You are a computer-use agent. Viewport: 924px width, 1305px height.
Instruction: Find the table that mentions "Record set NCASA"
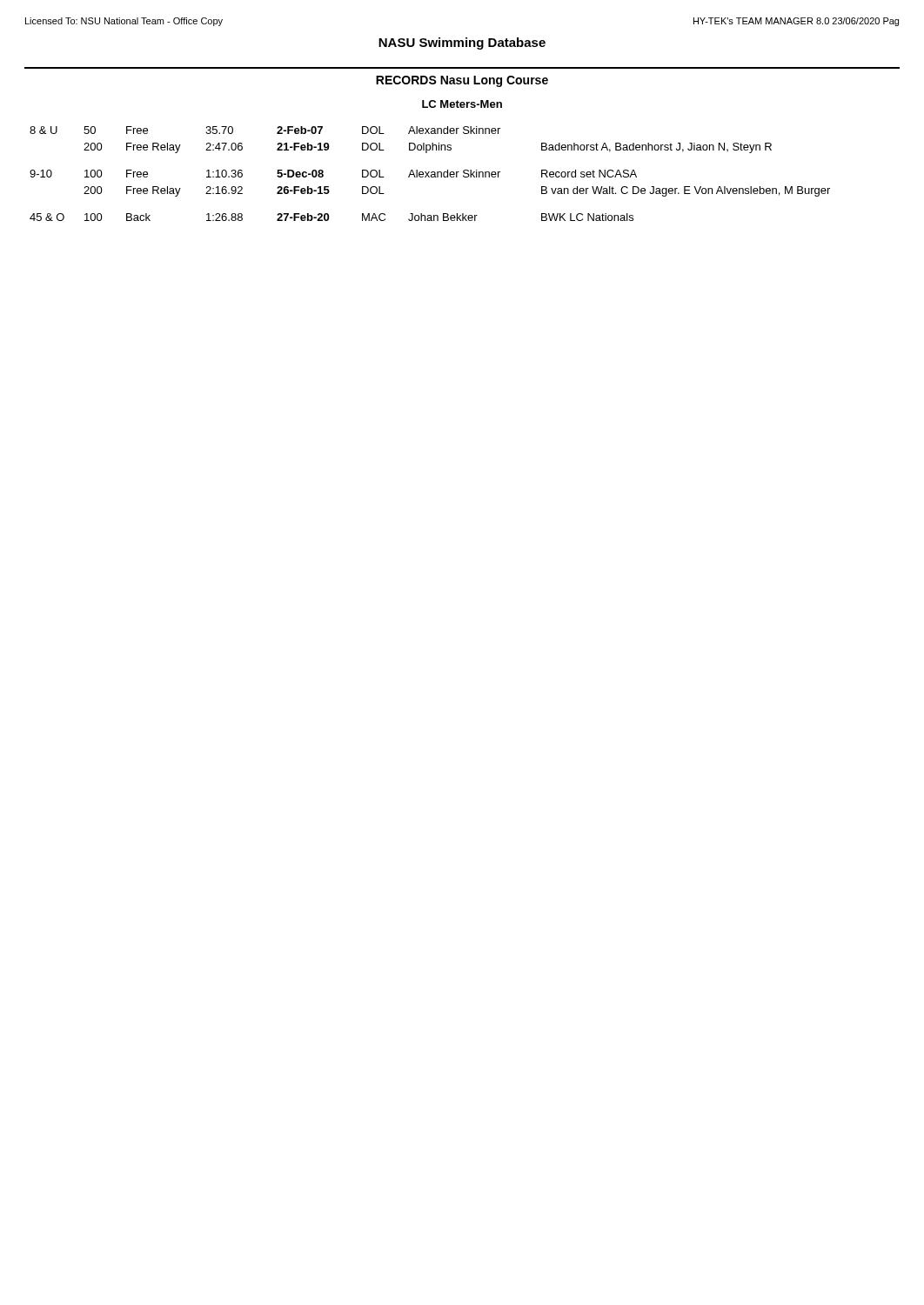pyautogui.click(x=462, y=174)
